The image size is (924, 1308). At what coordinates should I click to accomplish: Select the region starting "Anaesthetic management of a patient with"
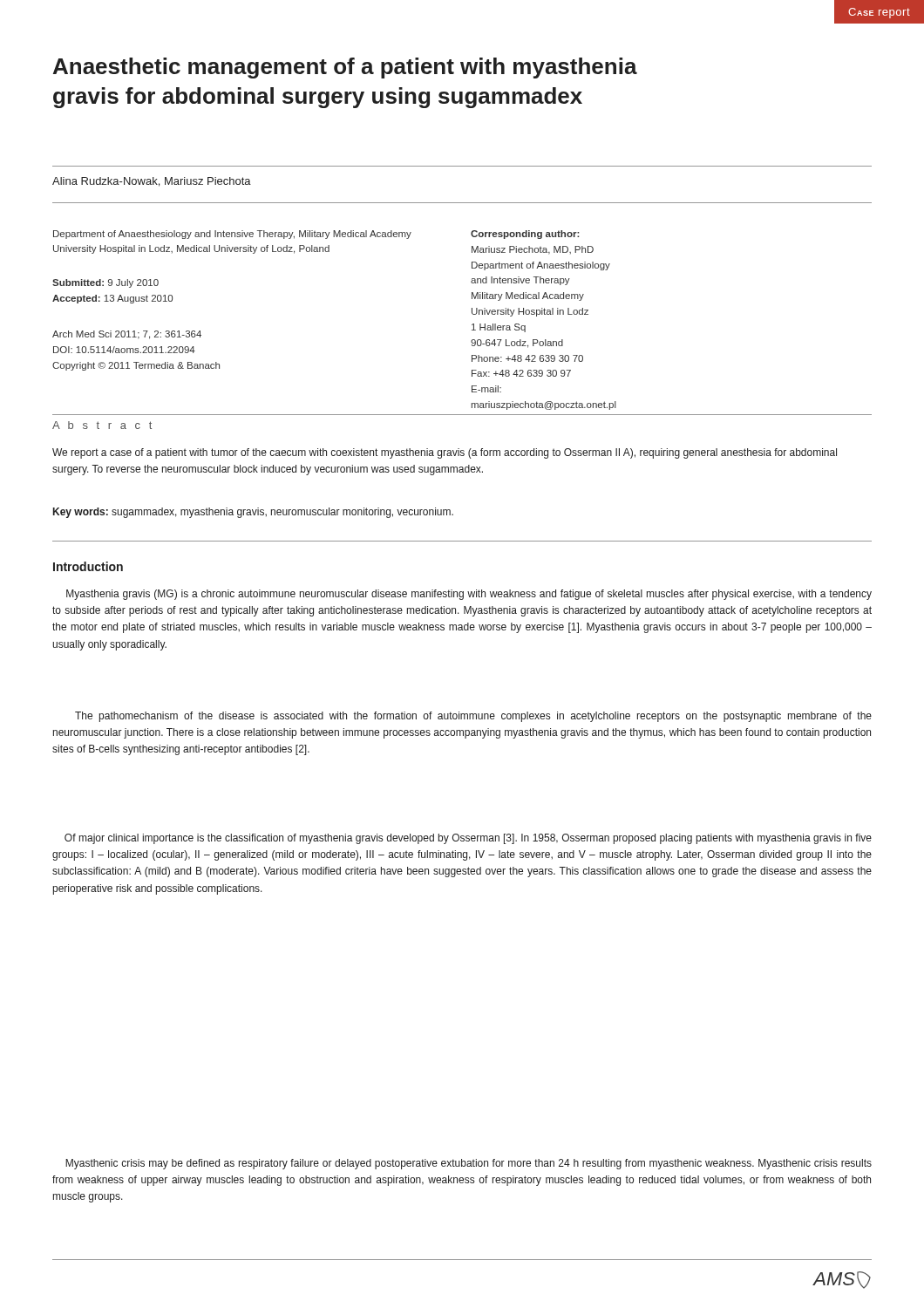462,82
